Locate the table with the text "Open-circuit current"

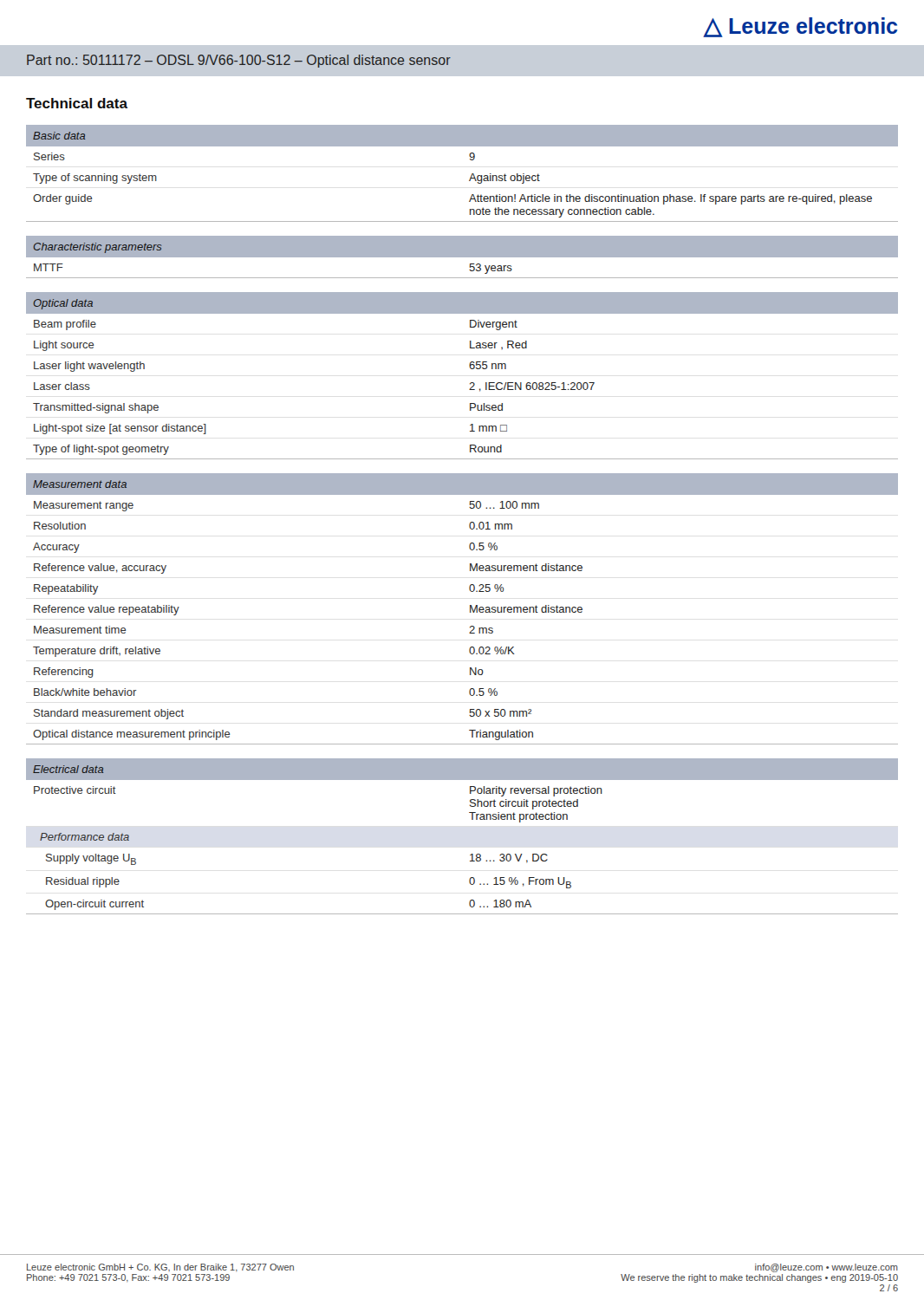pos(462,836)
